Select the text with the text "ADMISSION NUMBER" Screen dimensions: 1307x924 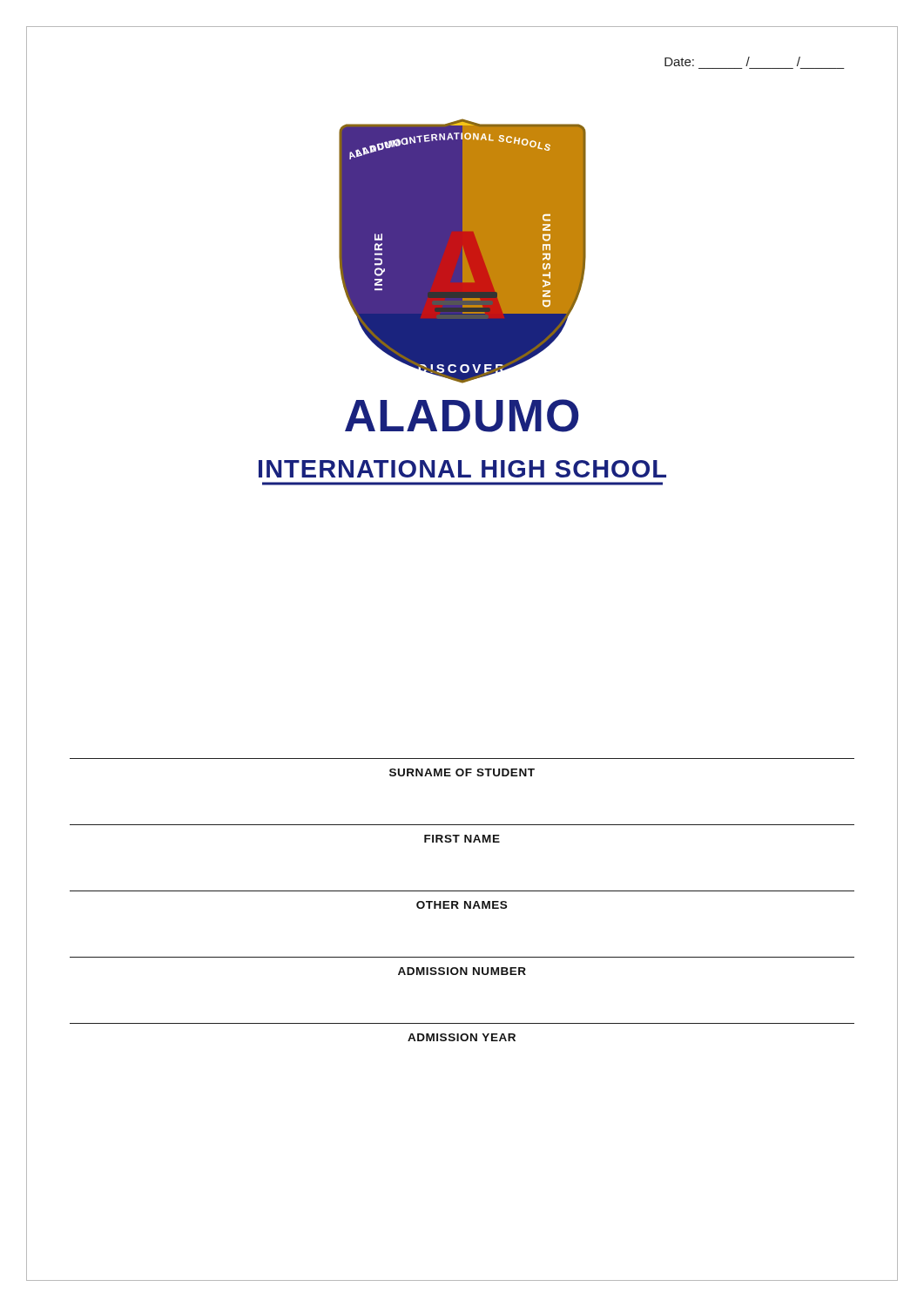pos(462,967)
